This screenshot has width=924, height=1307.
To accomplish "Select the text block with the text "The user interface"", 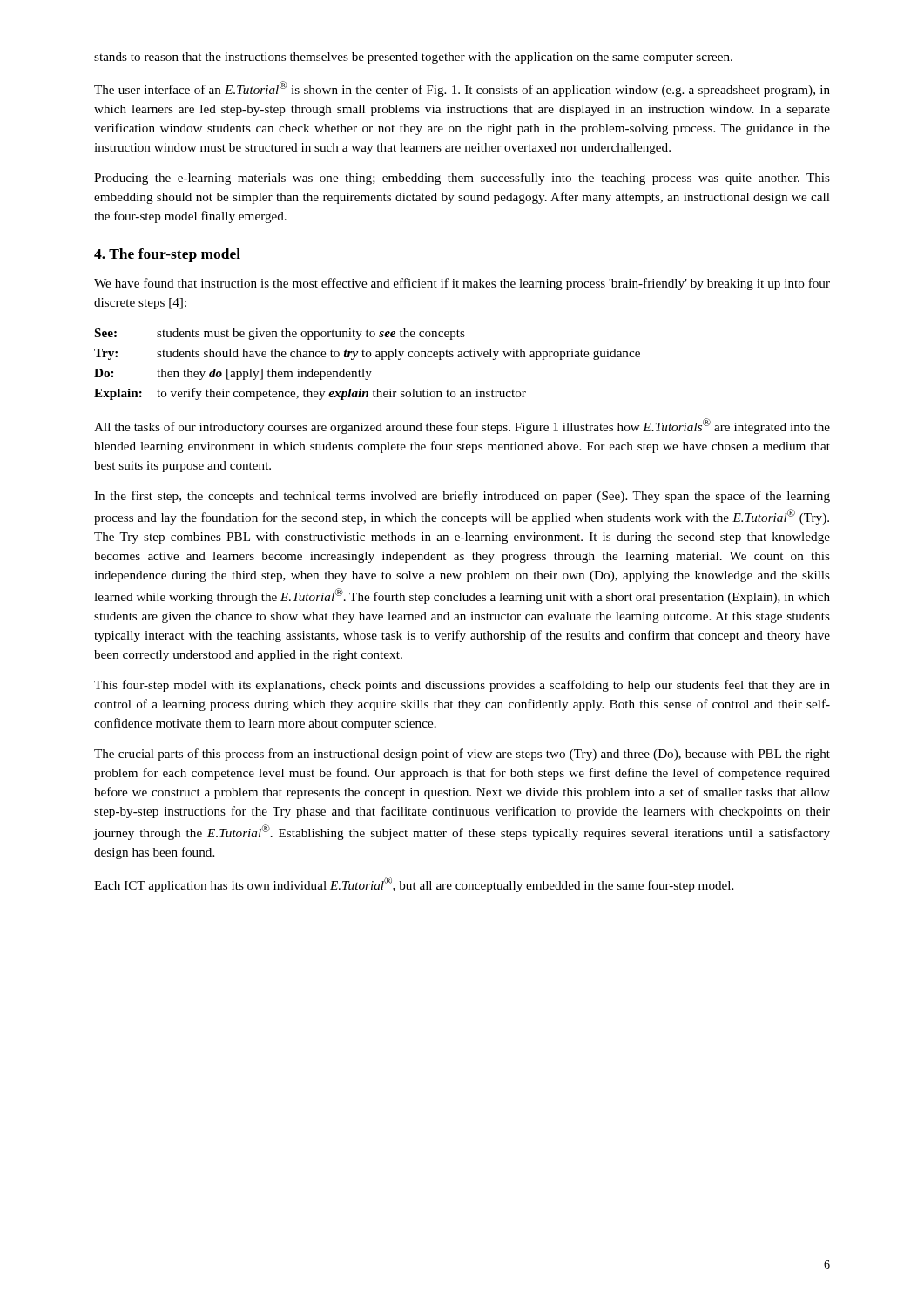I will tap(462, 117).
